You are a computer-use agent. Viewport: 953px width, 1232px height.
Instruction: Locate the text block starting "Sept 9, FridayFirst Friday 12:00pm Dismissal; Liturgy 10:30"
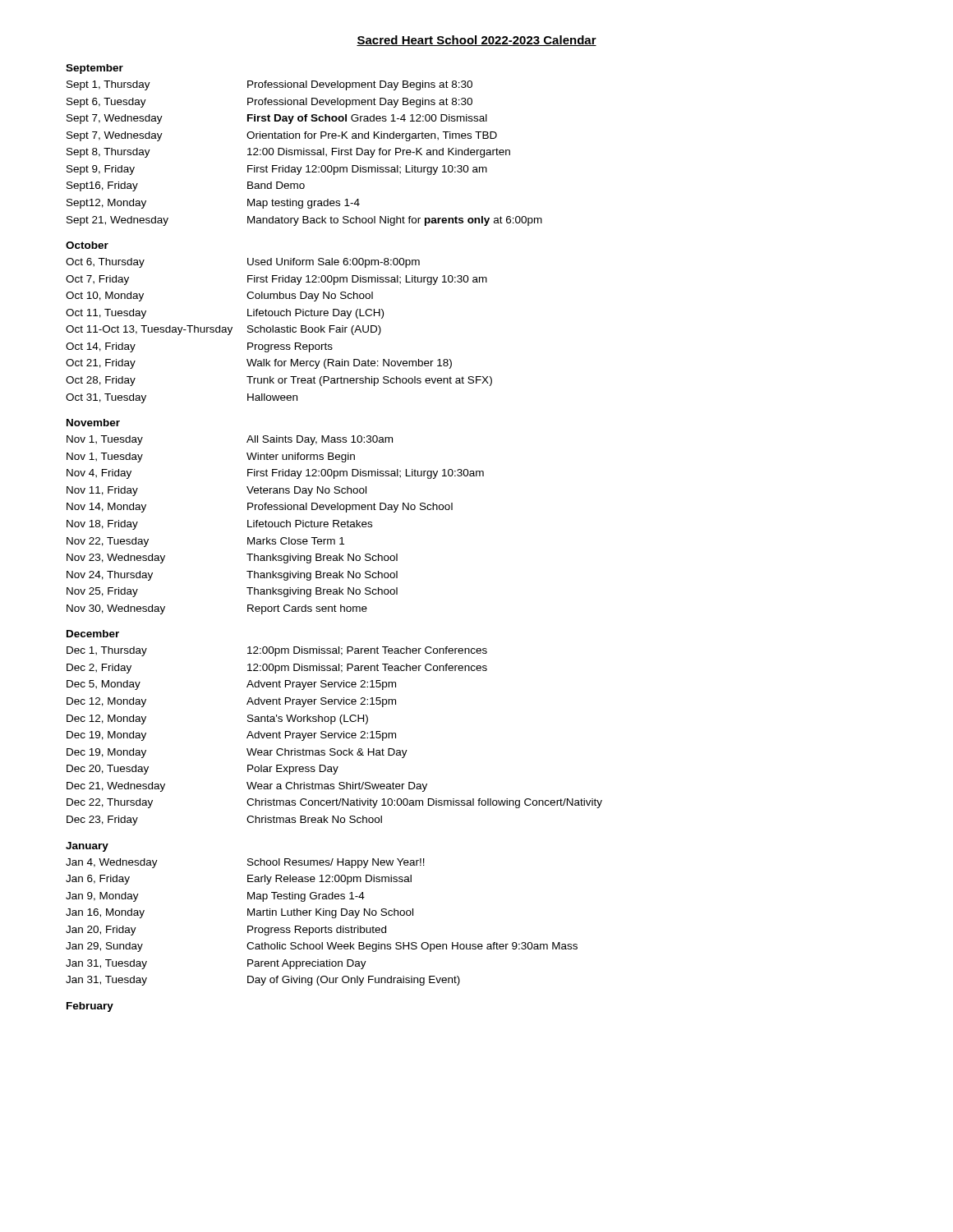pyautogui.click(x=476, y=169)
